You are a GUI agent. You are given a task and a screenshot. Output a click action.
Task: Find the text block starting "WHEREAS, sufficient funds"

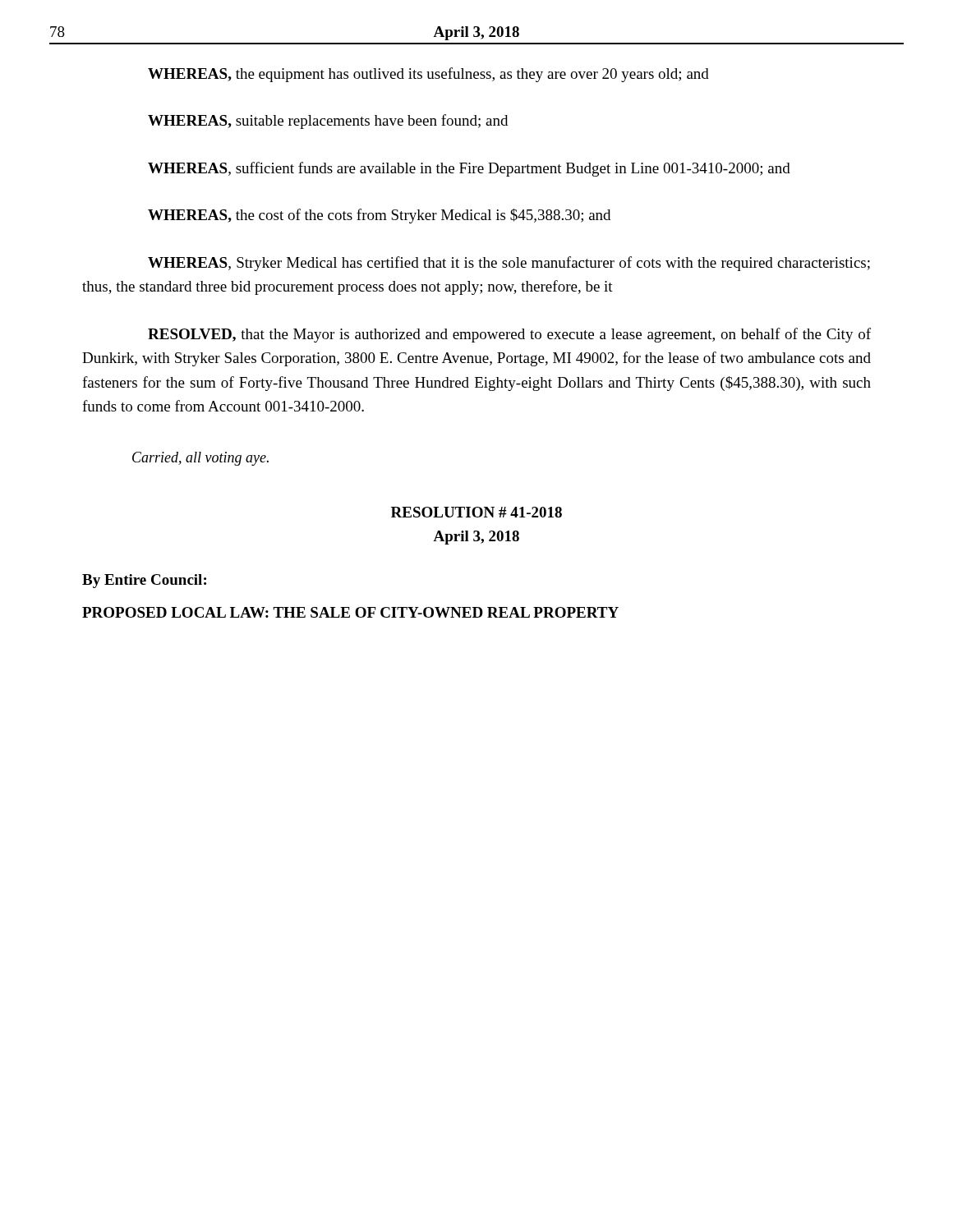click(469, 168)
